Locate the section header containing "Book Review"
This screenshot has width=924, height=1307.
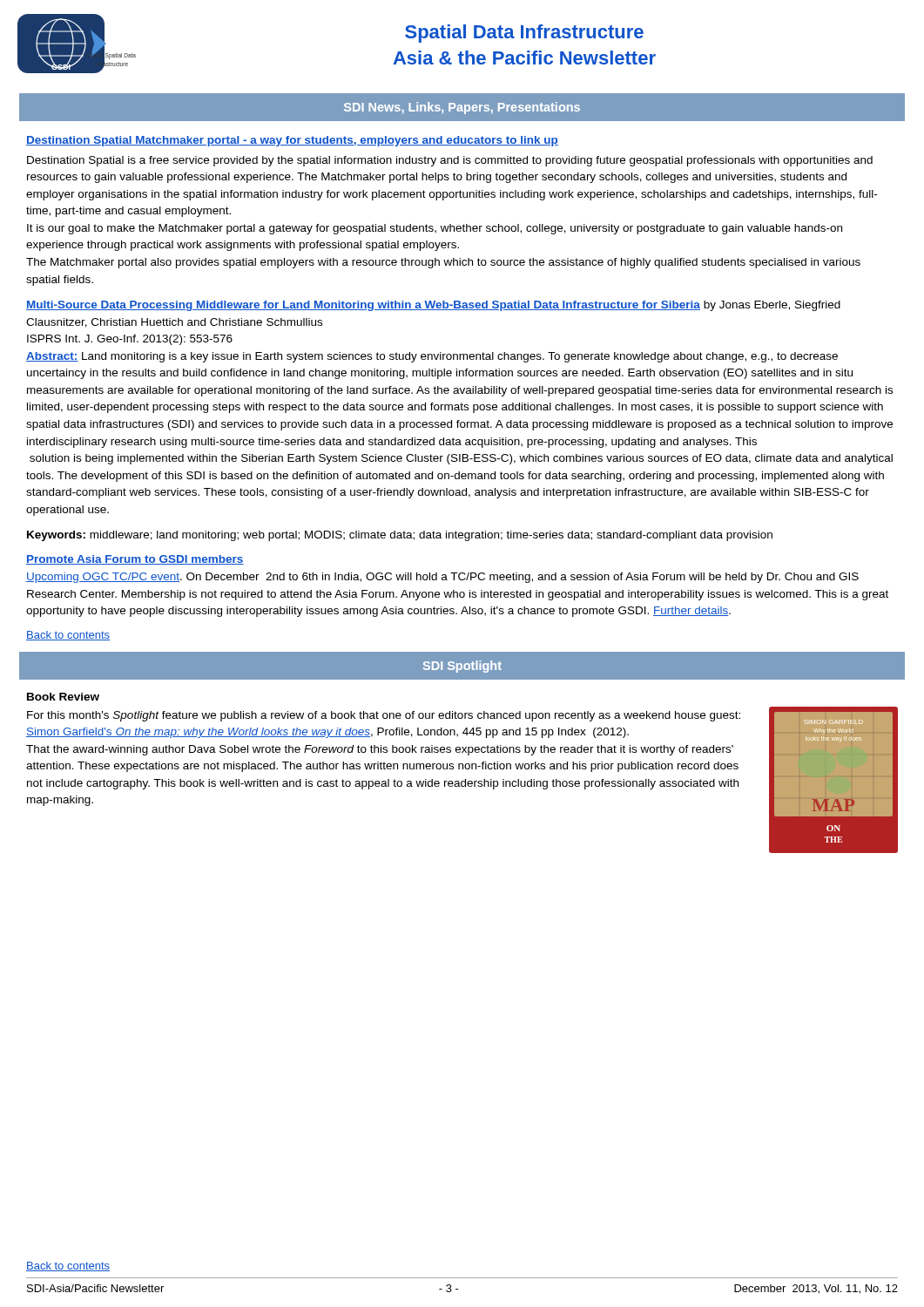(x=63, y=696)
